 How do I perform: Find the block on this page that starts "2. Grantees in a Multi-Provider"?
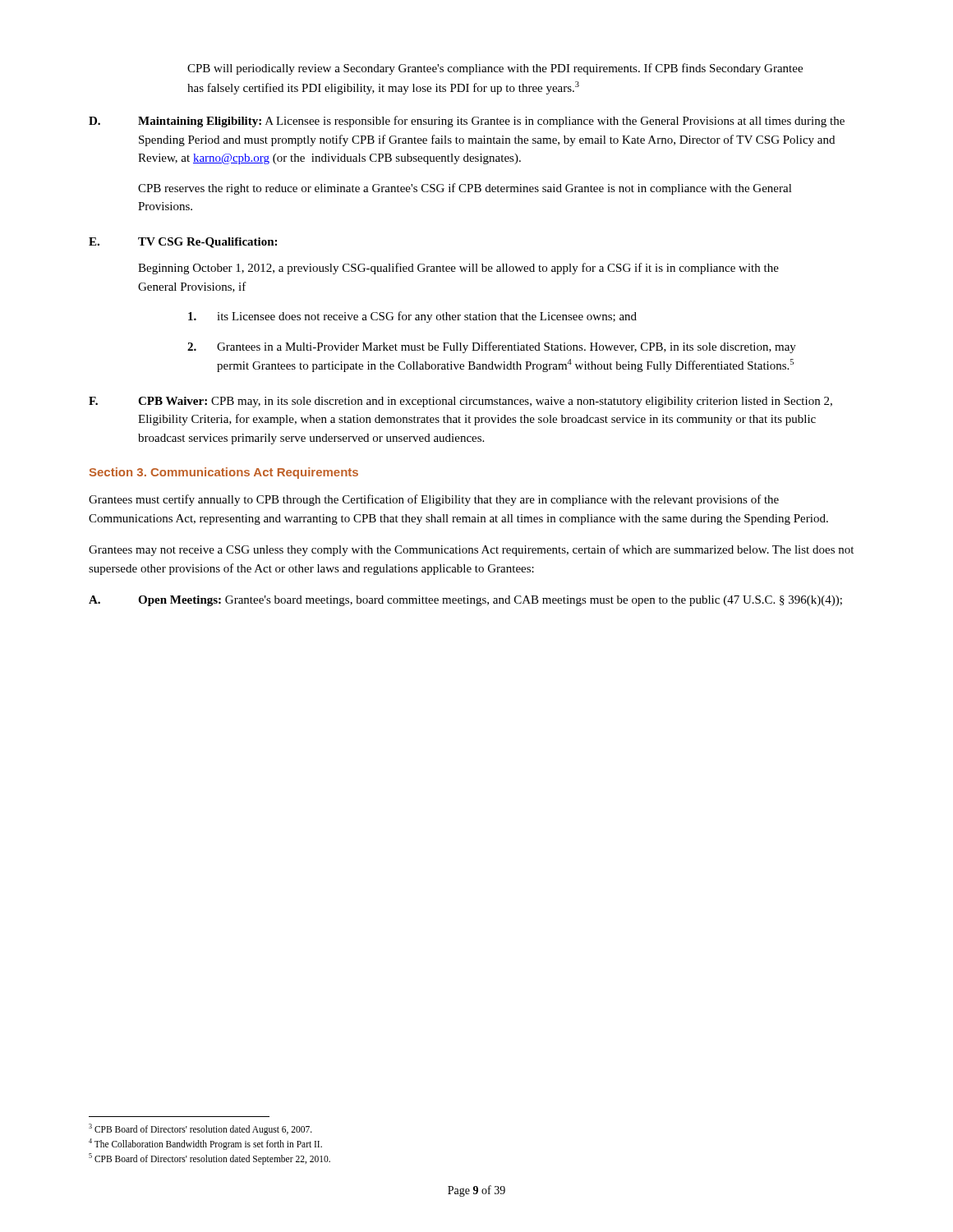click(x=501, y=356)
